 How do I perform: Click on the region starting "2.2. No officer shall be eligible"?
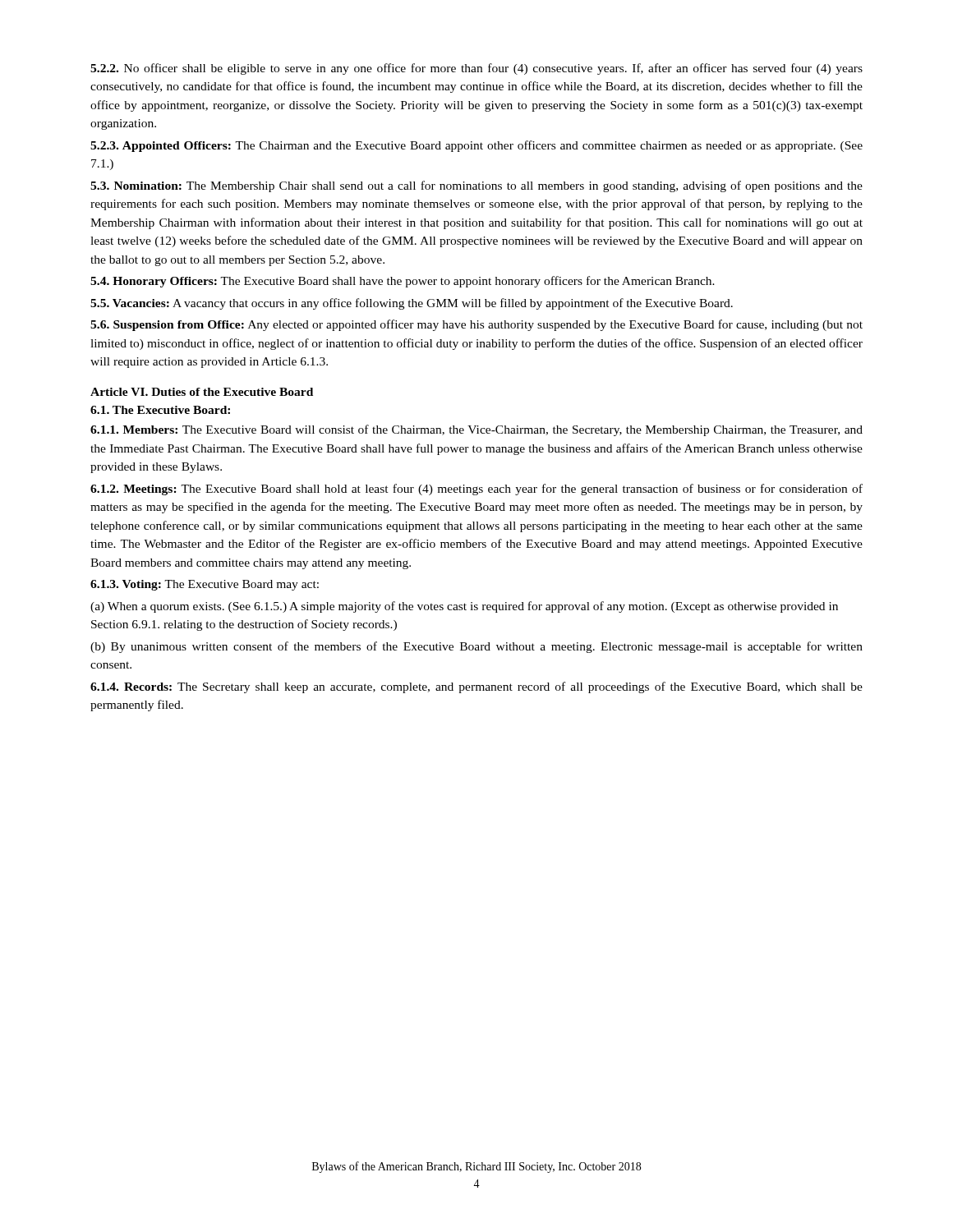[x=476, y=96]
